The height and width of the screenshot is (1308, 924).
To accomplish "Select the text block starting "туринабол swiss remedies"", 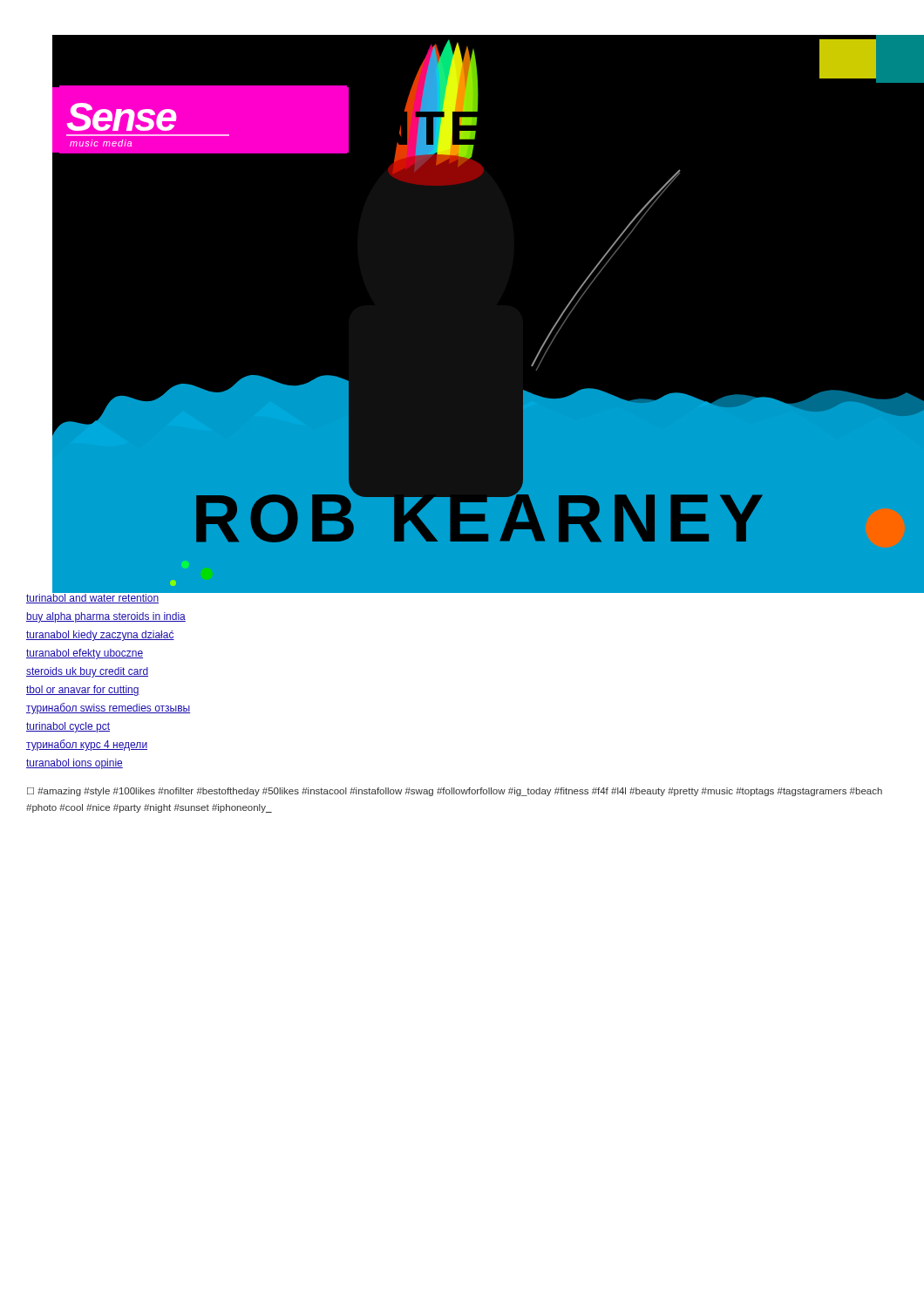I will pos(108,708).
